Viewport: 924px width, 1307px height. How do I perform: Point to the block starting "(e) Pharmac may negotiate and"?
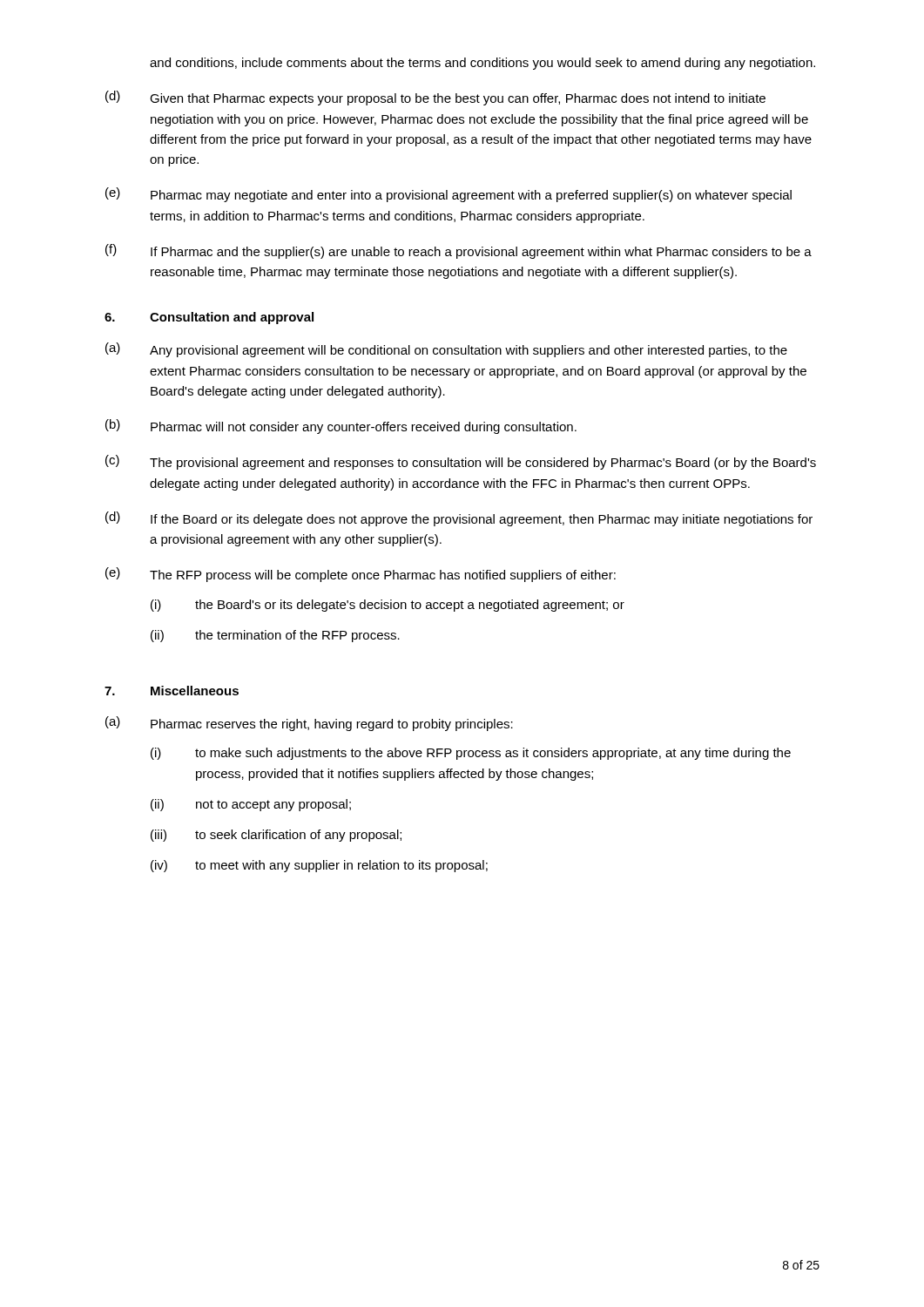click(462, 205)
